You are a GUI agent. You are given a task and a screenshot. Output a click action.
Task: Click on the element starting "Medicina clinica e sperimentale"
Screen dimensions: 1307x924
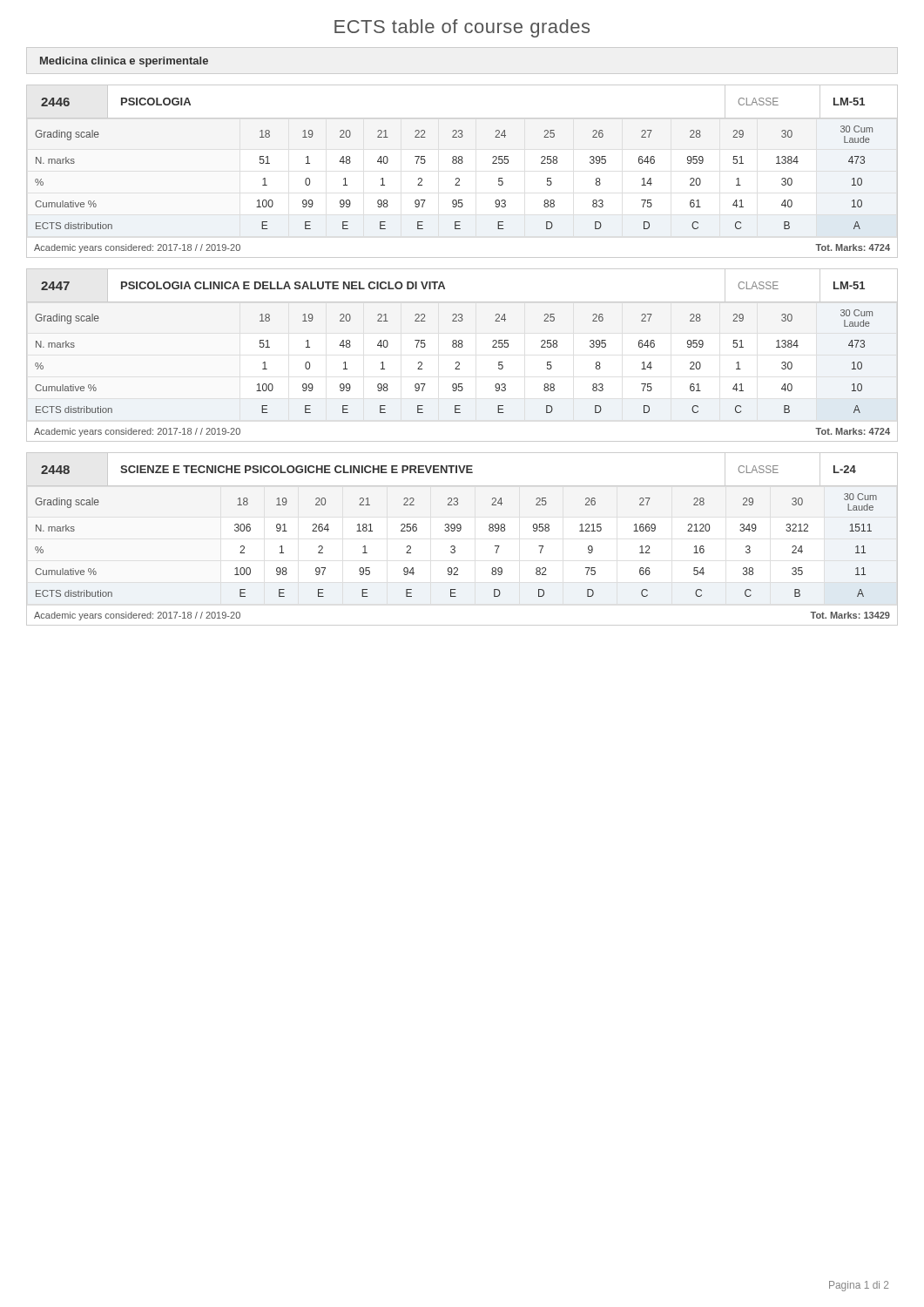click(124, 61)
